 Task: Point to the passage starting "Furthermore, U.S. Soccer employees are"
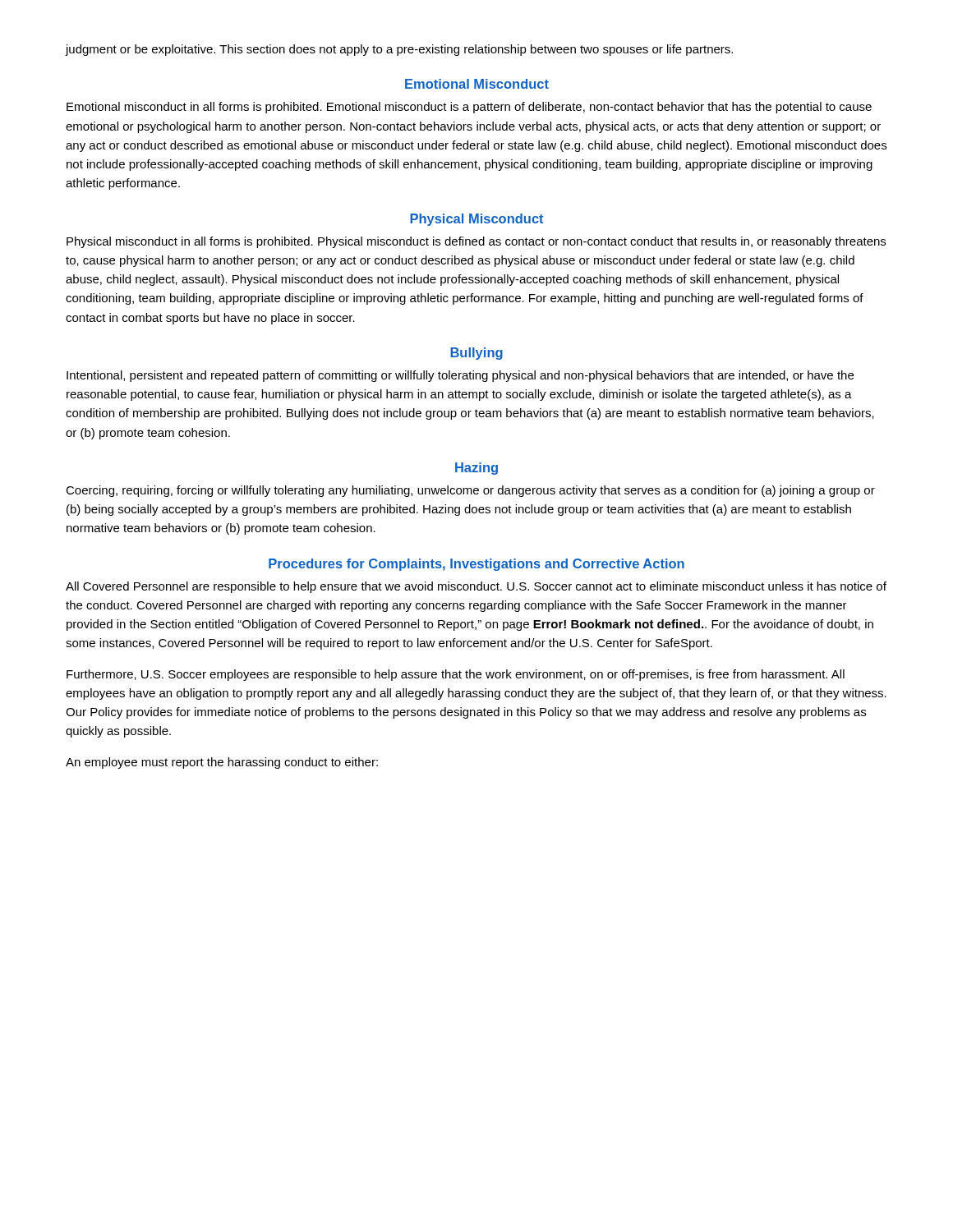pyautogui.click(x=476, y=702)
